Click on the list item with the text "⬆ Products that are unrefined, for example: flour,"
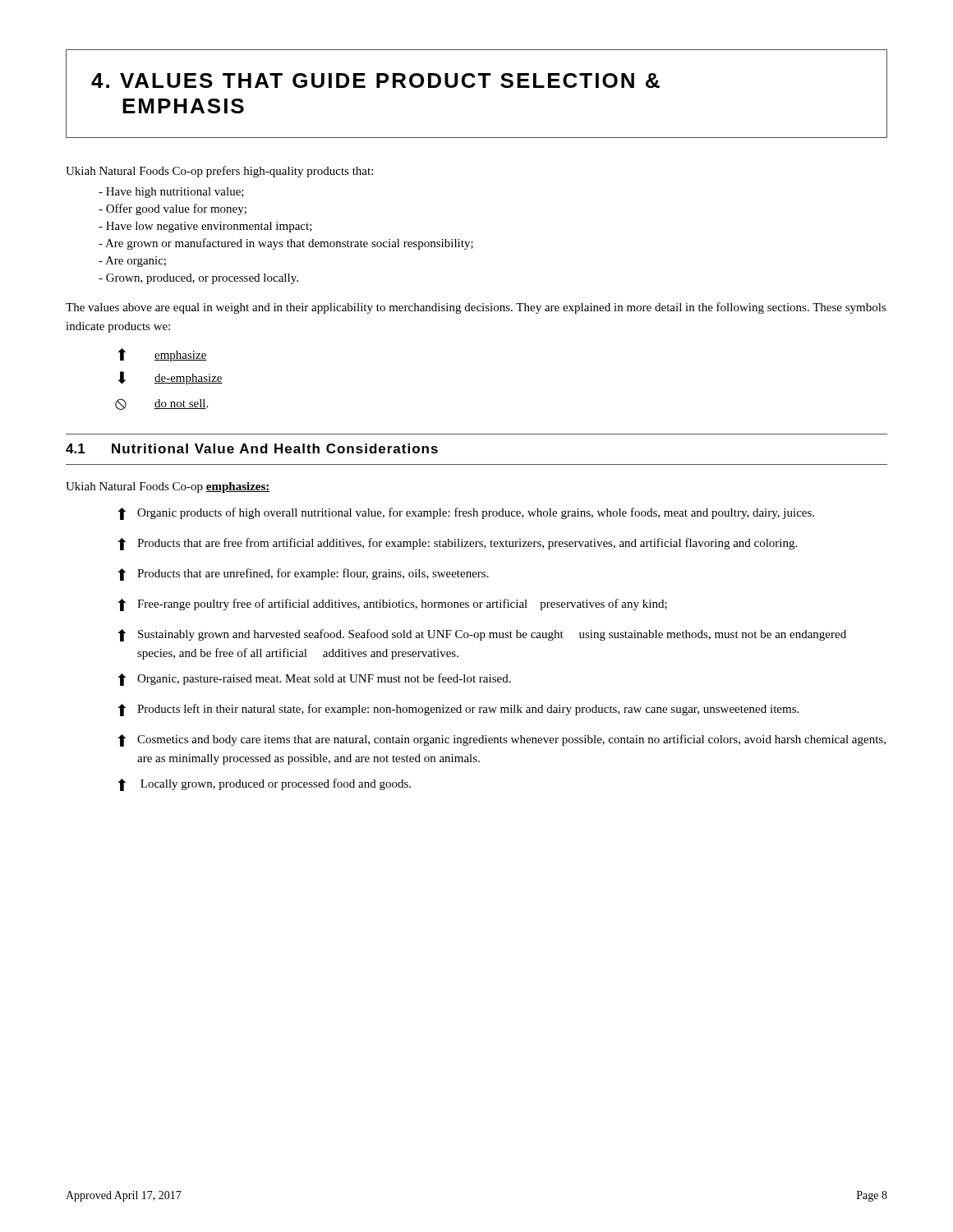The image size is (953, 1232). 304,575
